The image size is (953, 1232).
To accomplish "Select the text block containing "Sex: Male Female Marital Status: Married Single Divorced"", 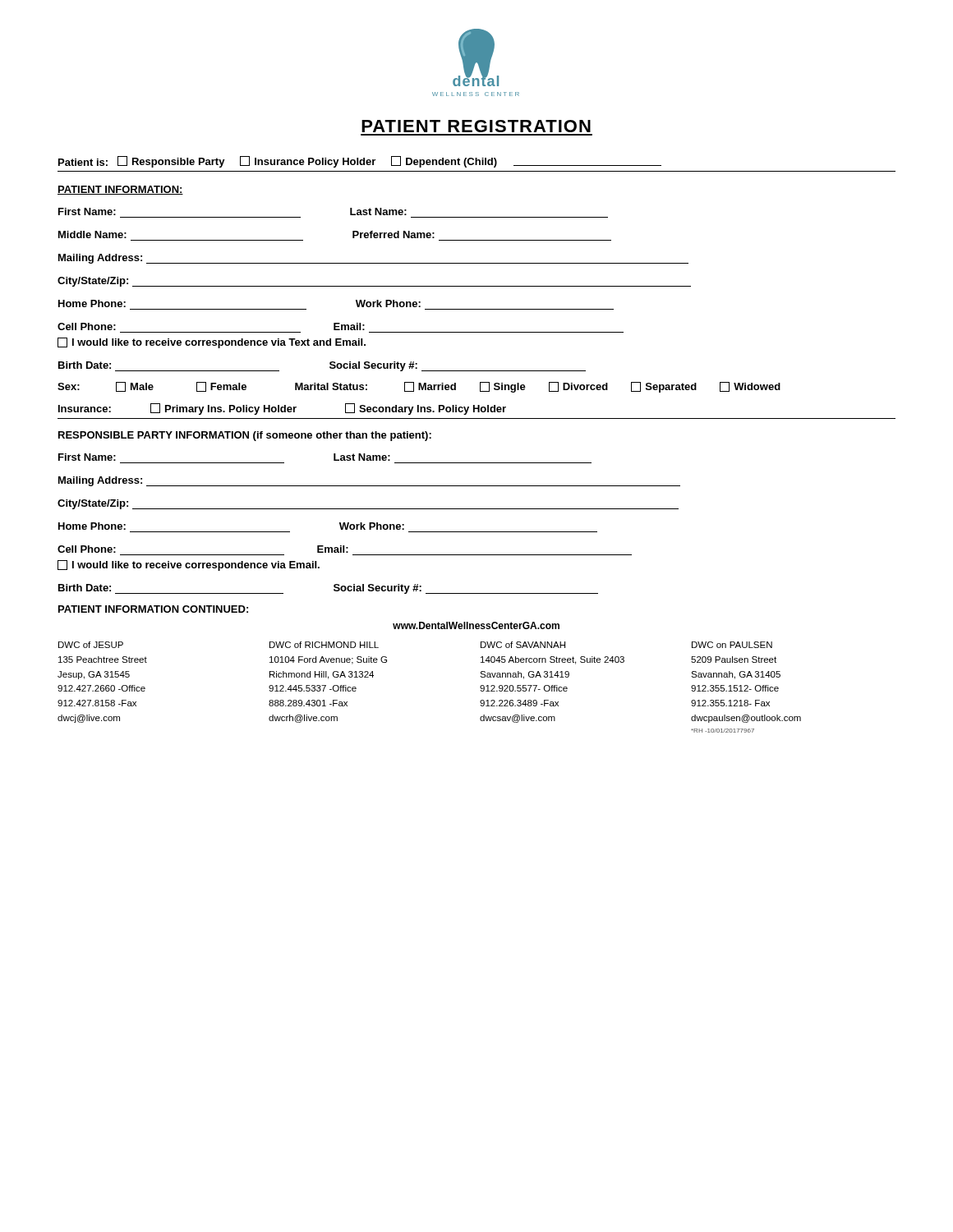I will coord(419,386).
